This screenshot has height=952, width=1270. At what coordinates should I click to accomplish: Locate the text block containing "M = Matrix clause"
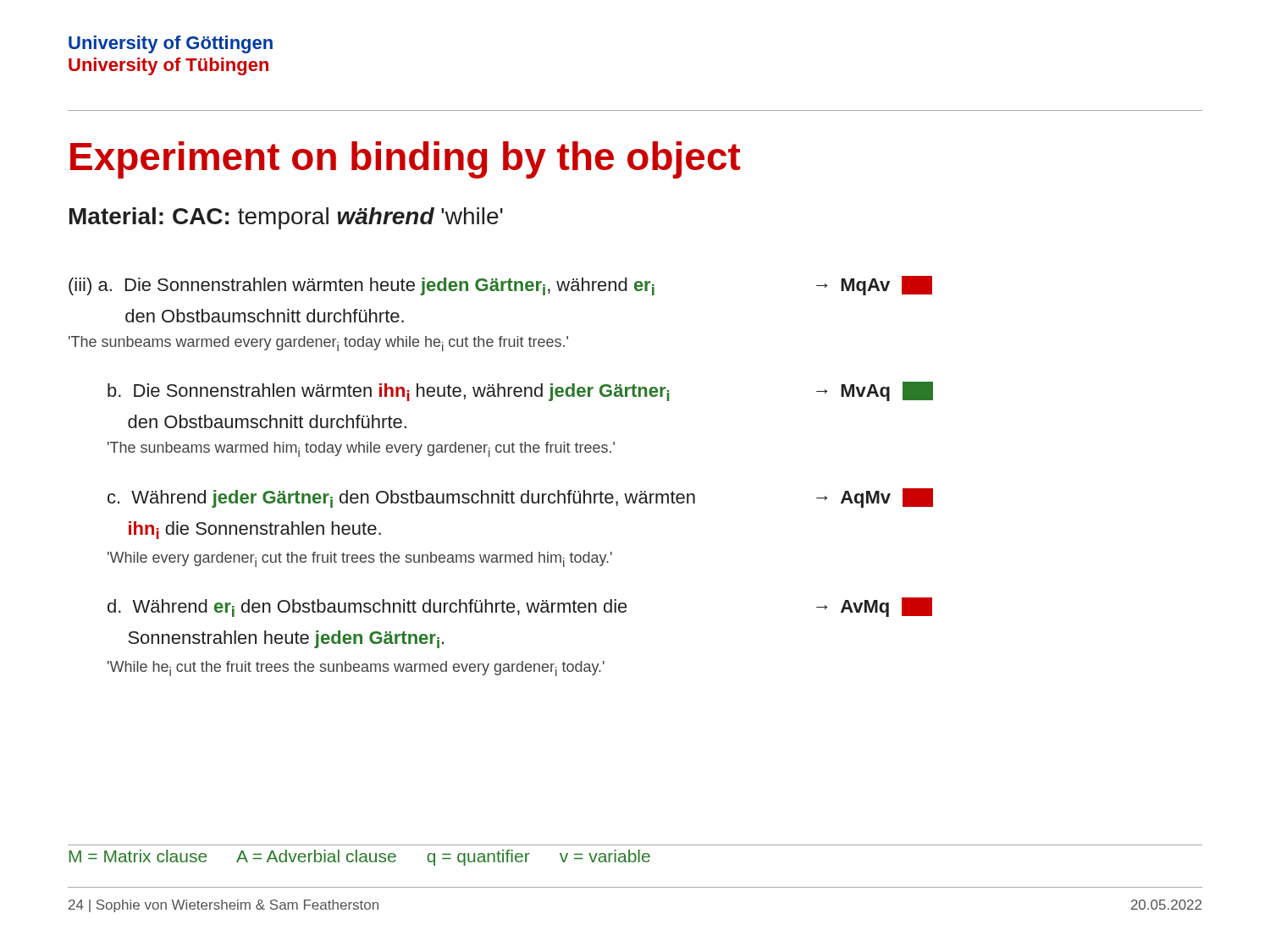pyautogui.click(x=359, y=856)
